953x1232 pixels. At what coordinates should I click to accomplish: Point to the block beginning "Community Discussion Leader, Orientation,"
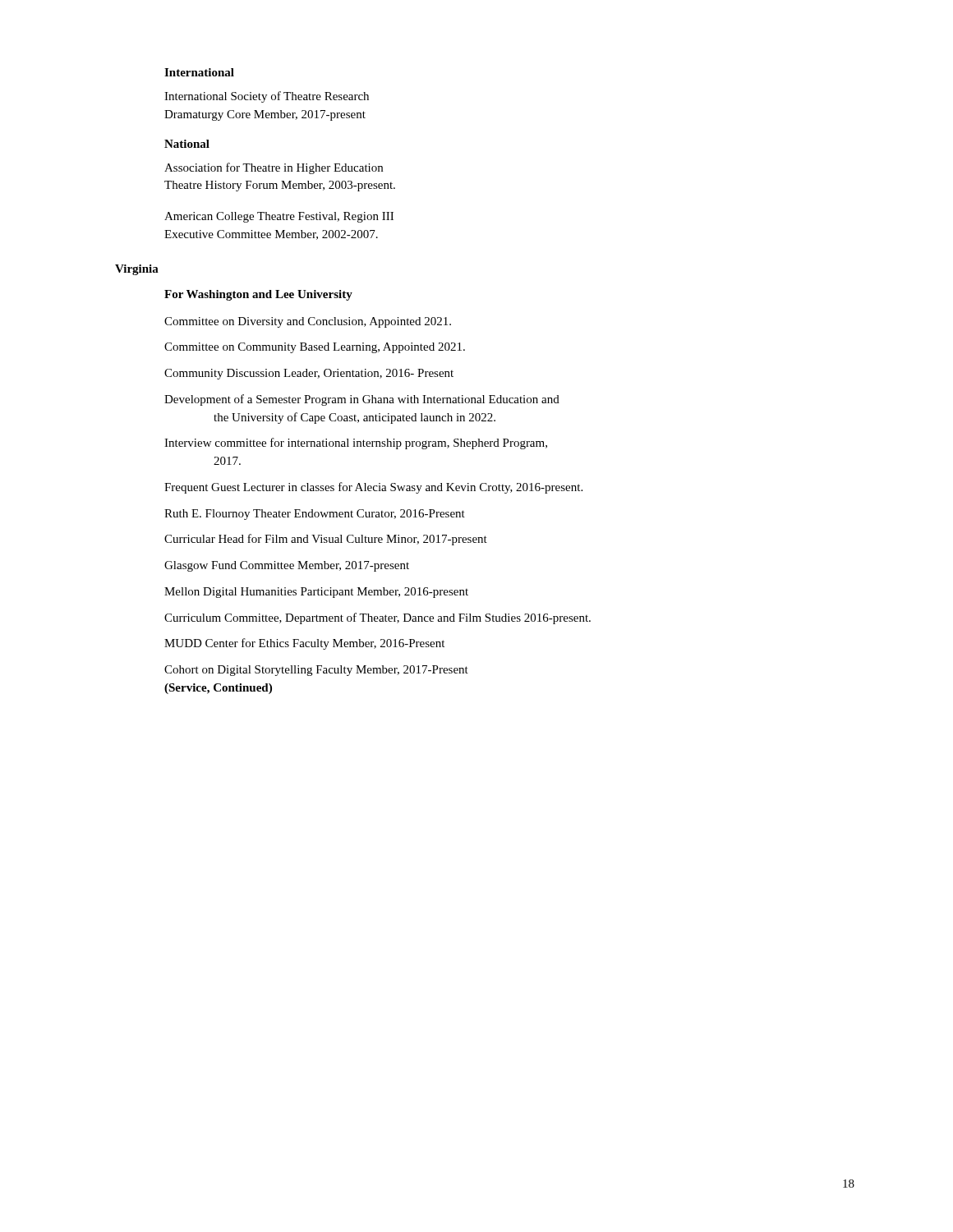click(x=309, y=373)
